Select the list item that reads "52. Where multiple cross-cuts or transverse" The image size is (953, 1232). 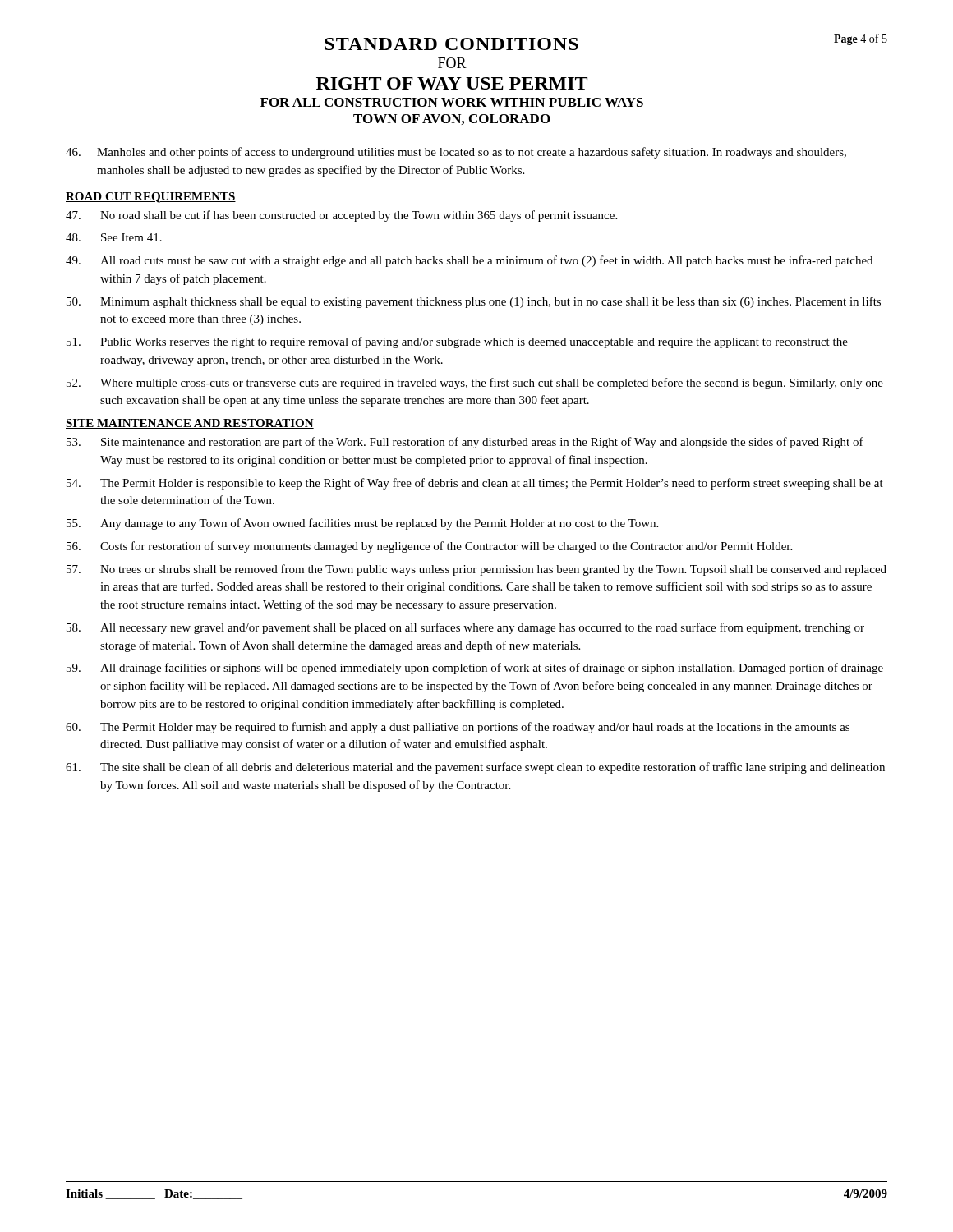[476, 392]
